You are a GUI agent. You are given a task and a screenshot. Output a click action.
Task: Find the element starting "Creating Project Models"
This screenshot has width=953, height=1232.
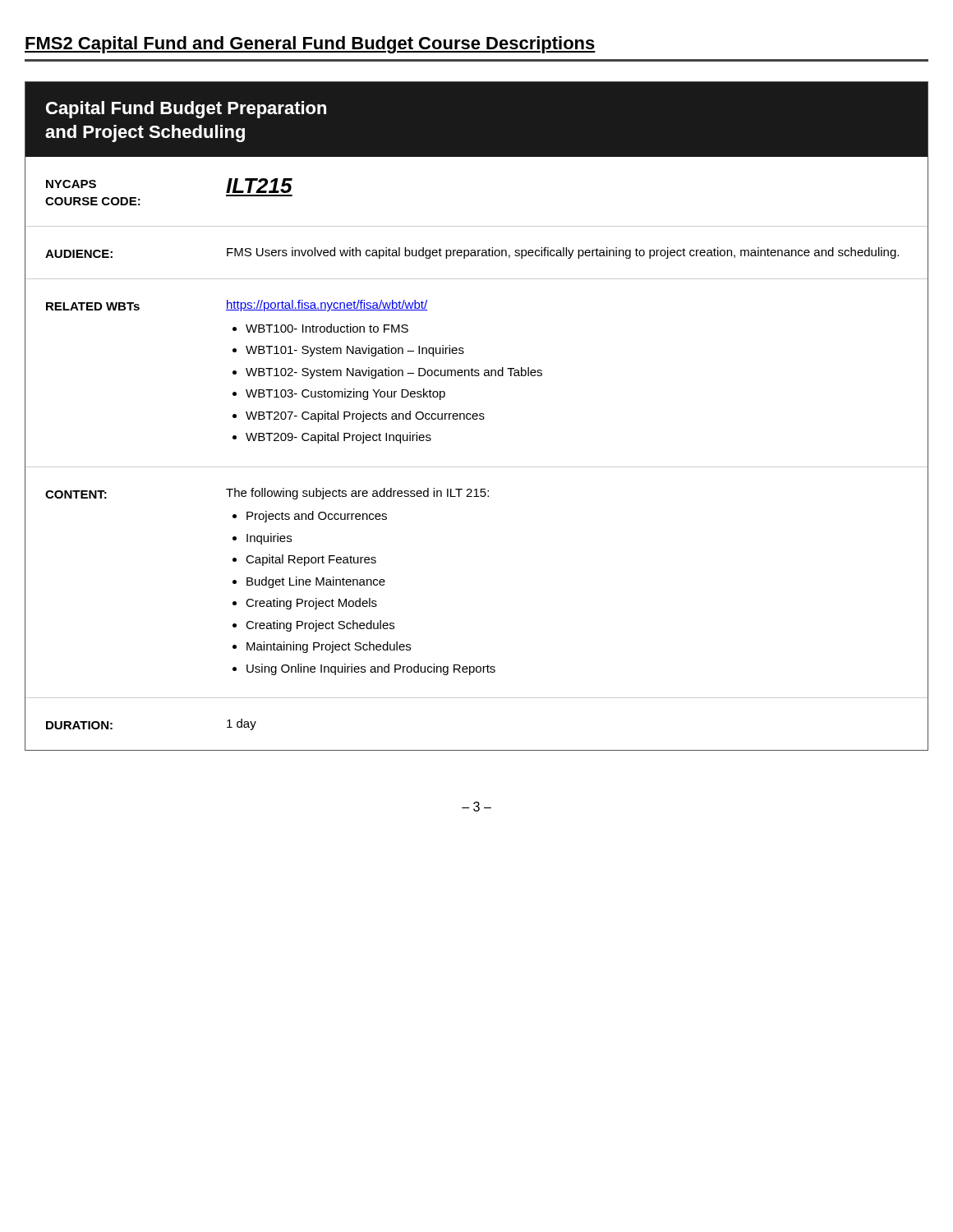tap(311, 603)
